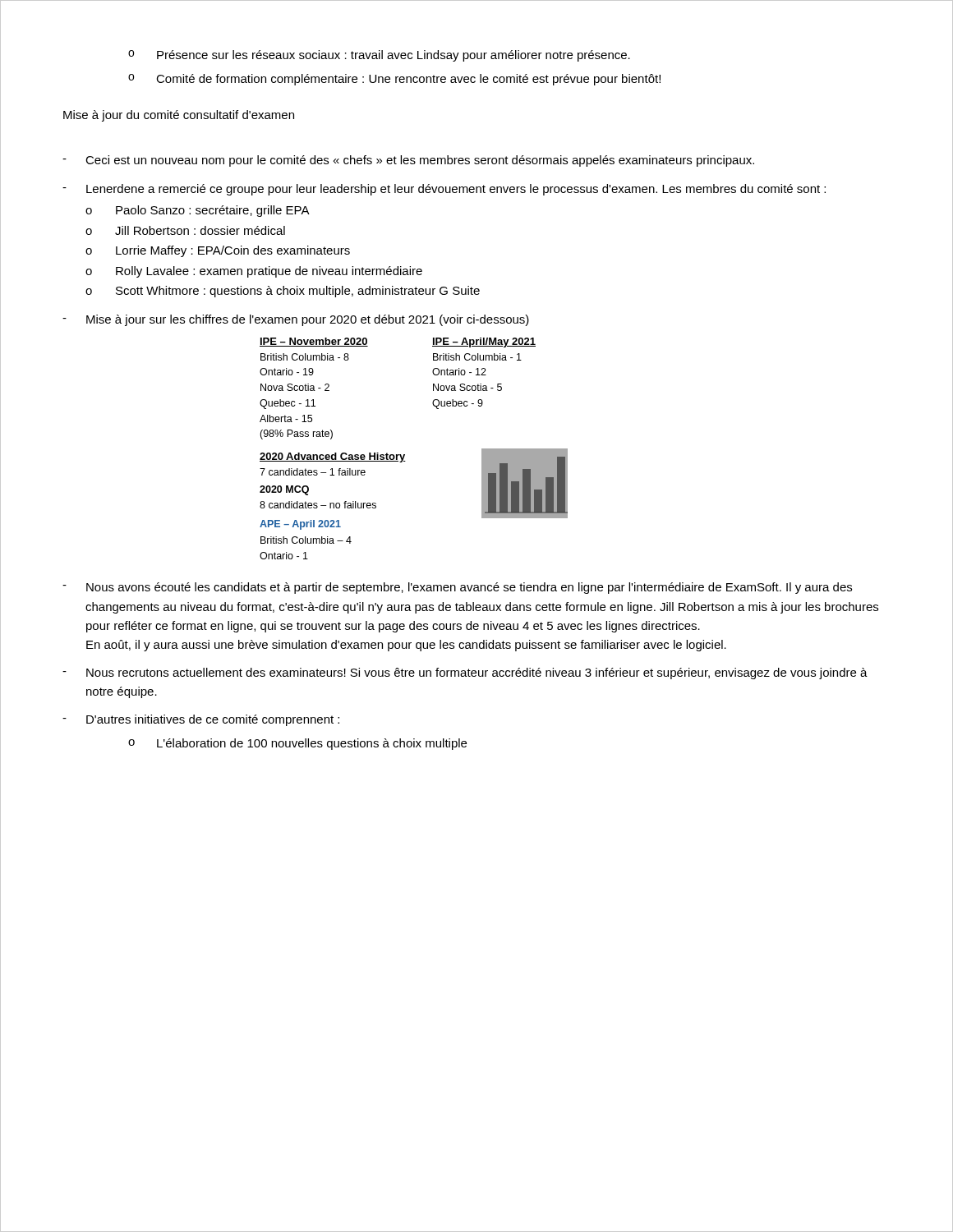
Task: Select the passage starting "- Lenerdene a remercié ce"
Action: [x=444, y=190]
